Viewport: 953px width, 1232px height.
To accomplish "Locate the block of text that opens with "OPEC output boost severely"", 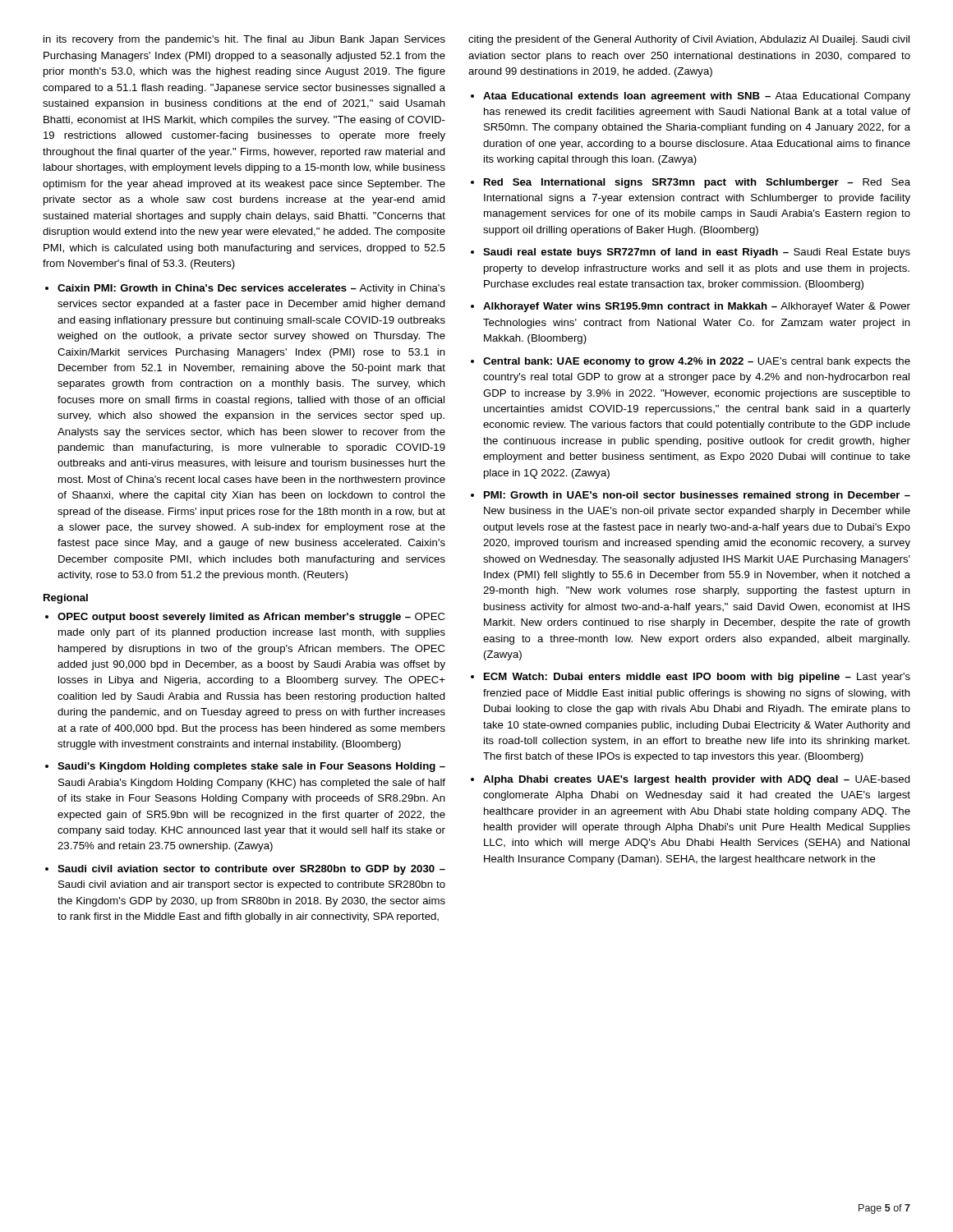I will pos(251,680).
